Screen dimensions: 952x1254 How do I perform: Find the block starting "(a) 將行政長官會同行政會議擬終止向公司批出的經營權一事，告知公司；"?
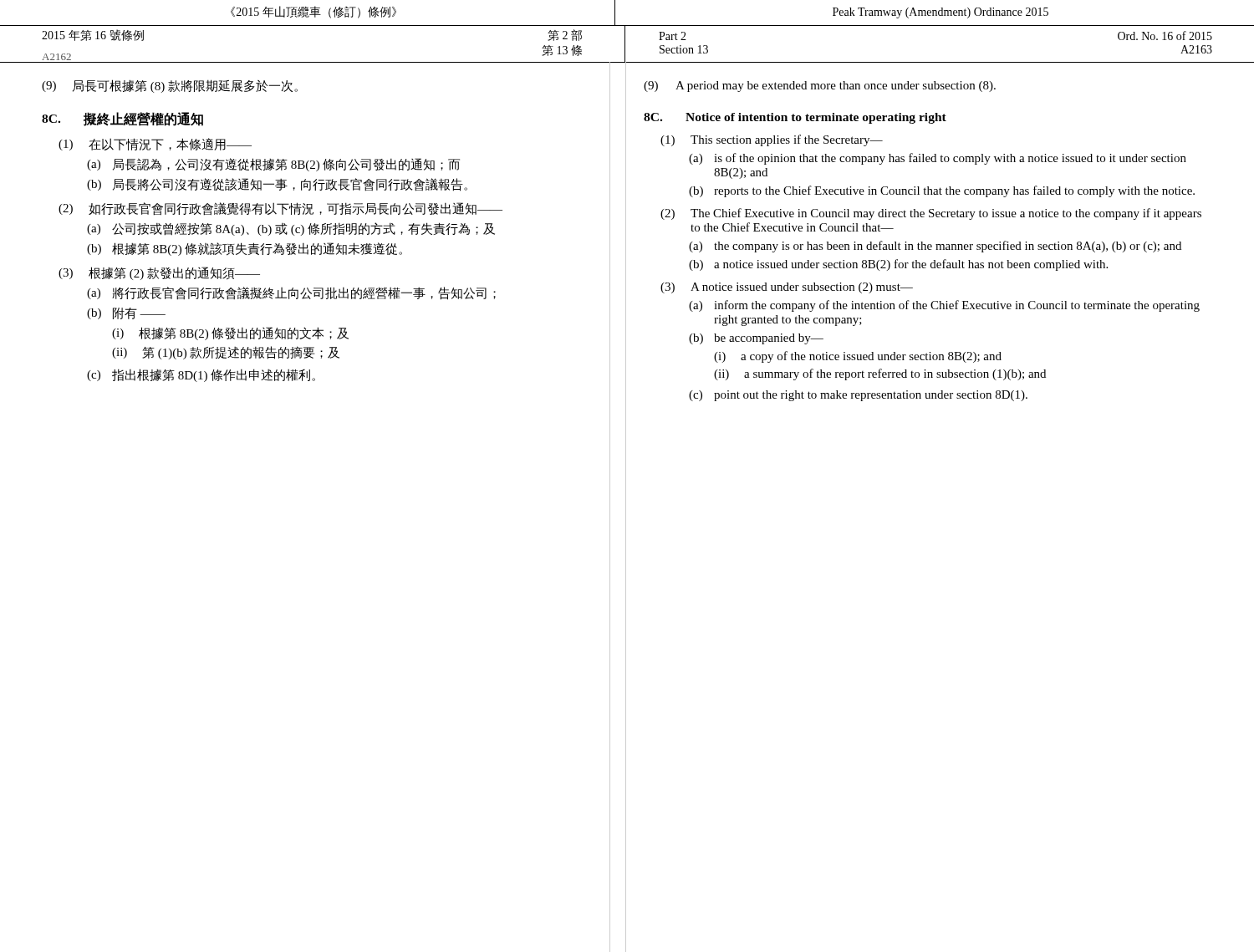(294, 294)
